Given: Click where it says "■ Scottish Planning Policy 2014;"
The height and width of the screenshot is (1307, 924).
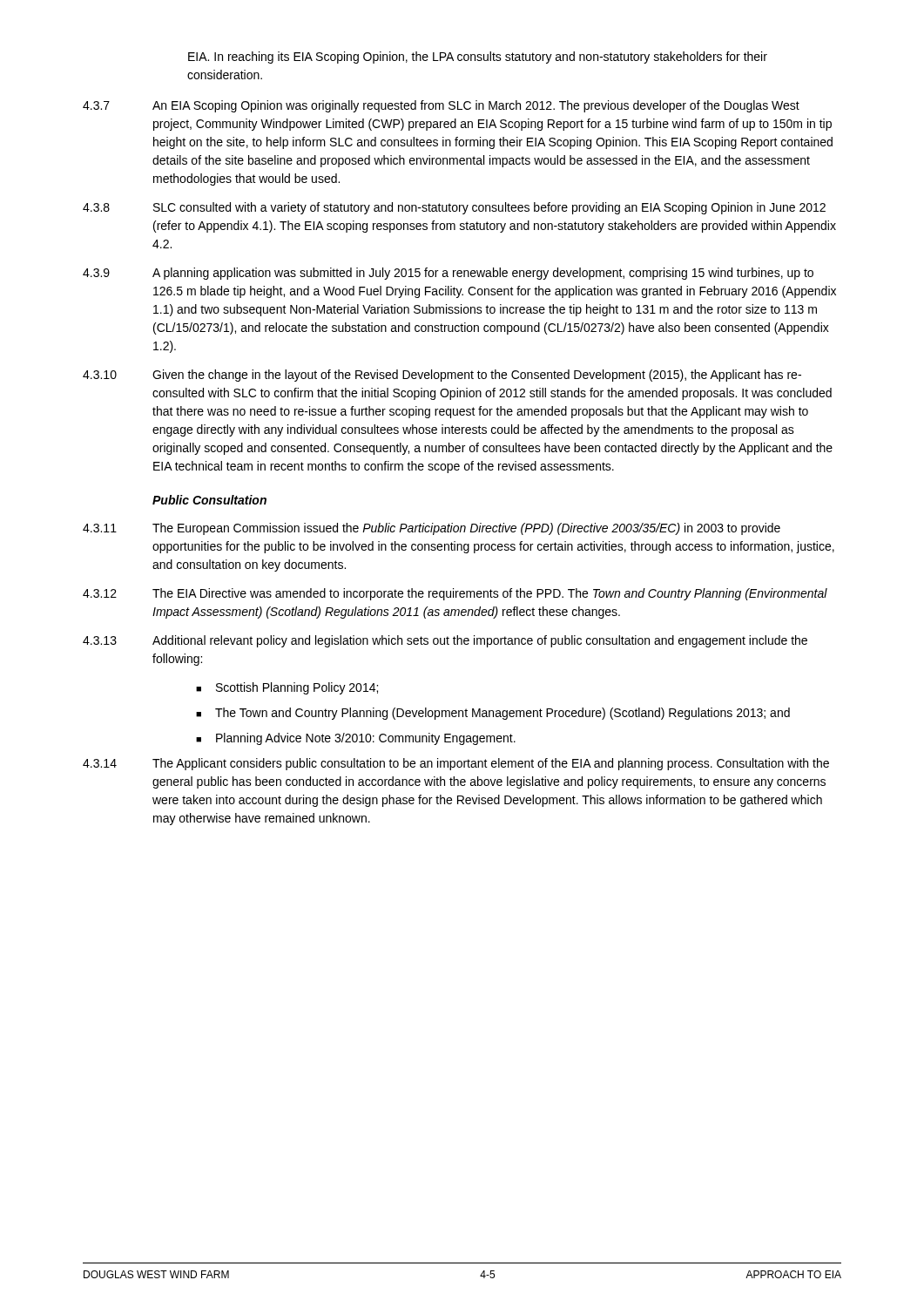Looking at the screenshot, I should pyautogui.click(x=287, y=688).
